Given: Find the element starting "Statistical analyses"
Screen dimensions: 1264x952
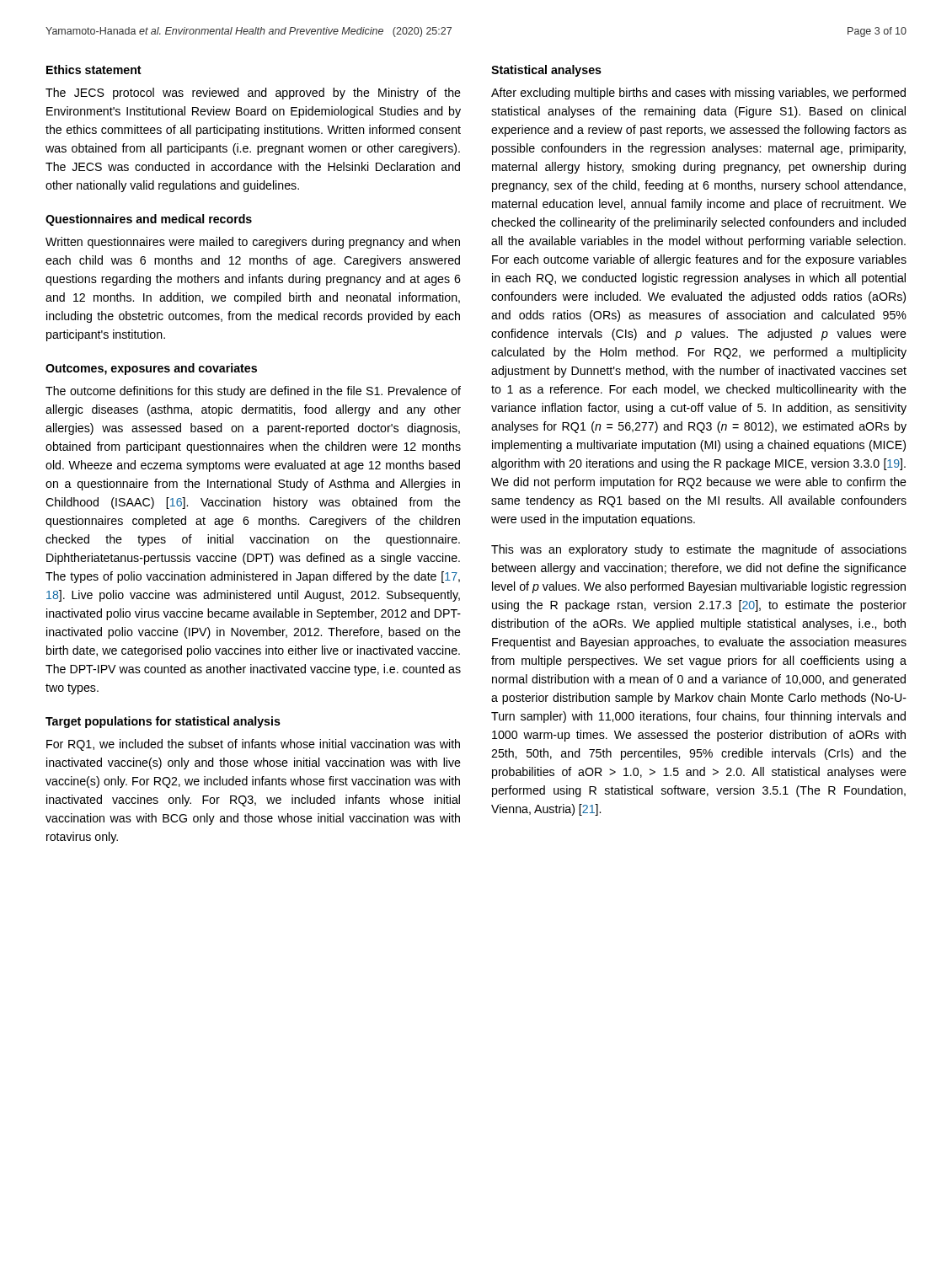Looking at the screenshot, I should click(546, 70).
